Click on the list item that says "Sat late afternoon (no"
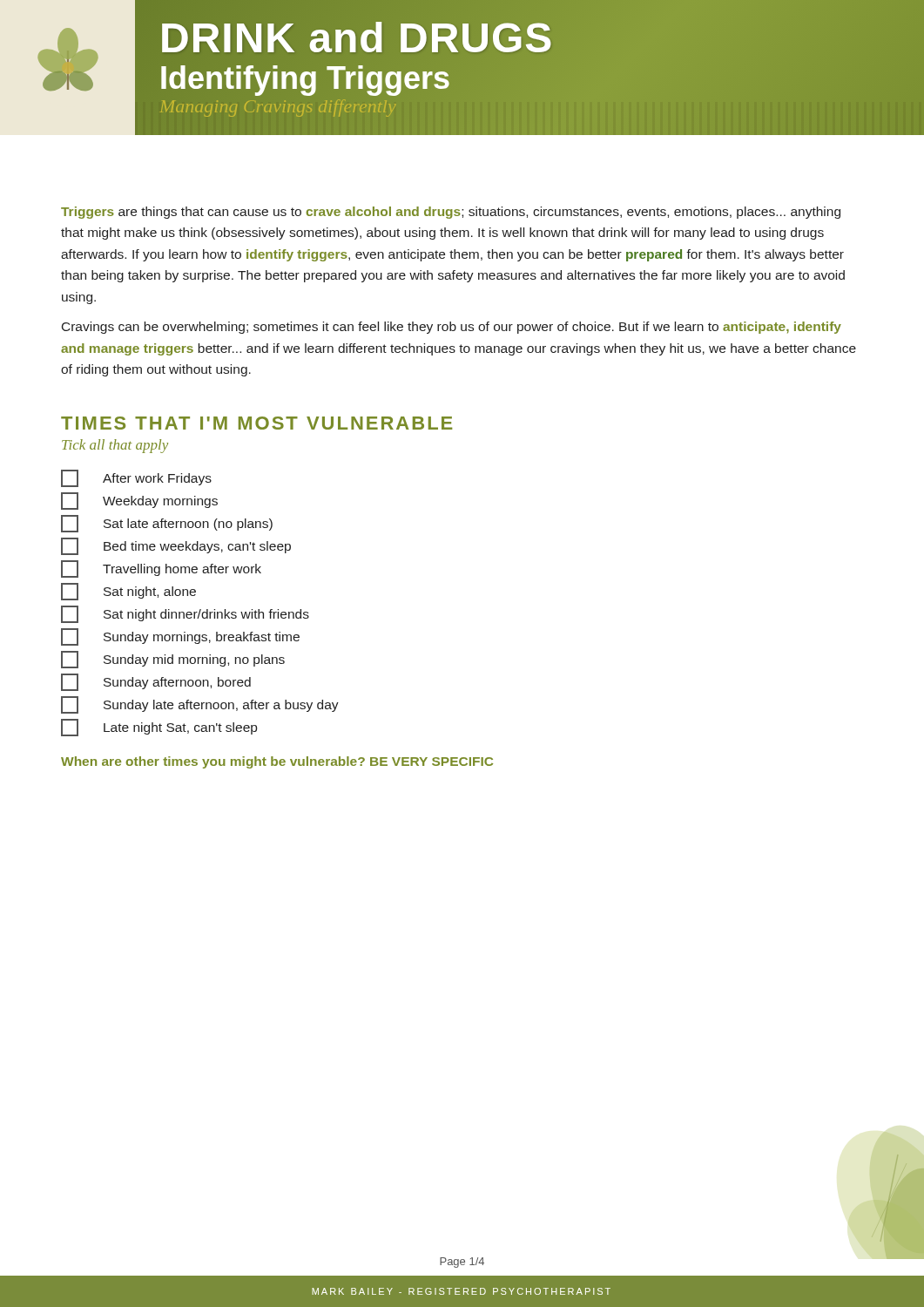 tap(167, 524)
